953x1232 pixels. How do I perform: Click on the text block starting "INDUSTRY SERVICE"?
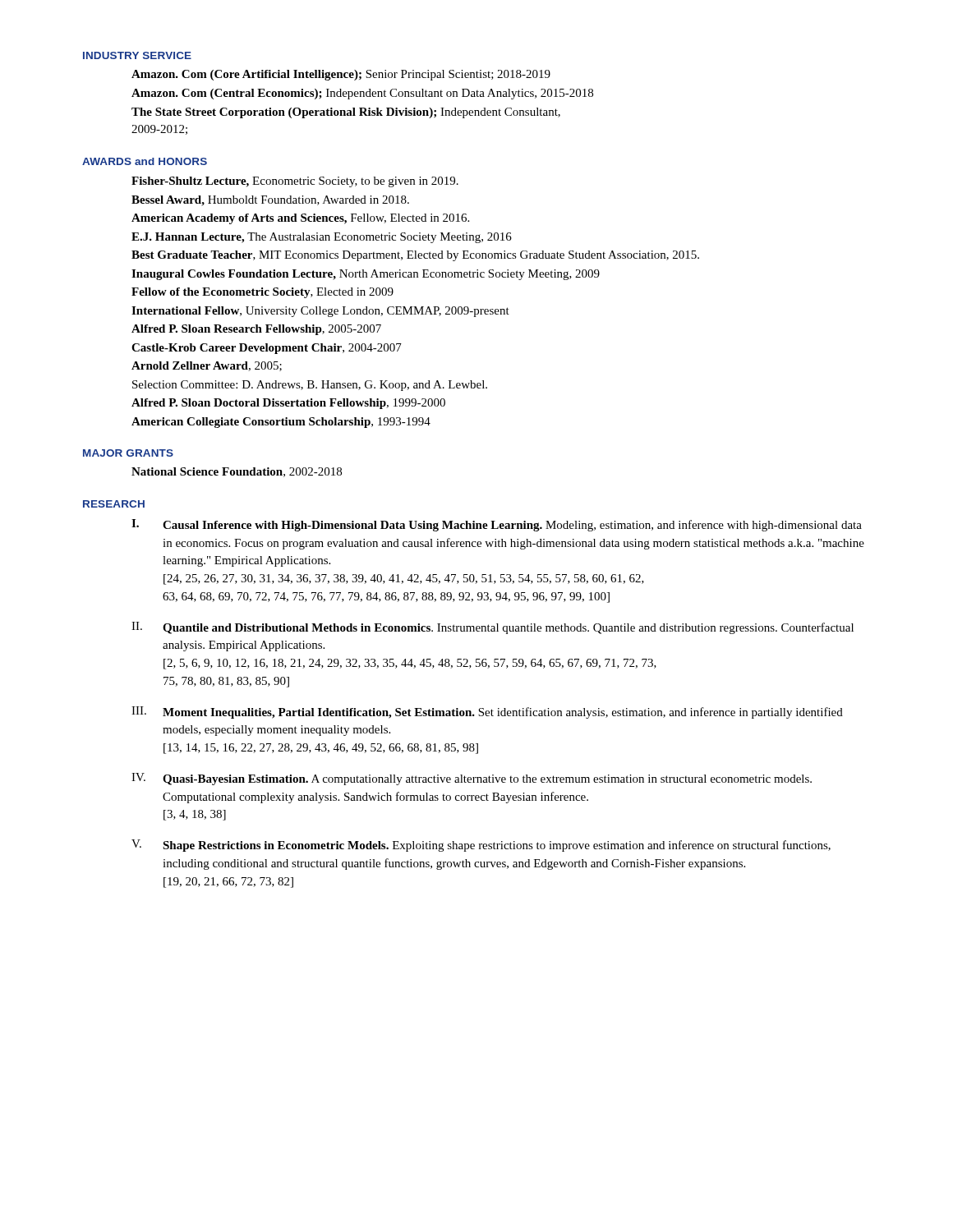137,55
